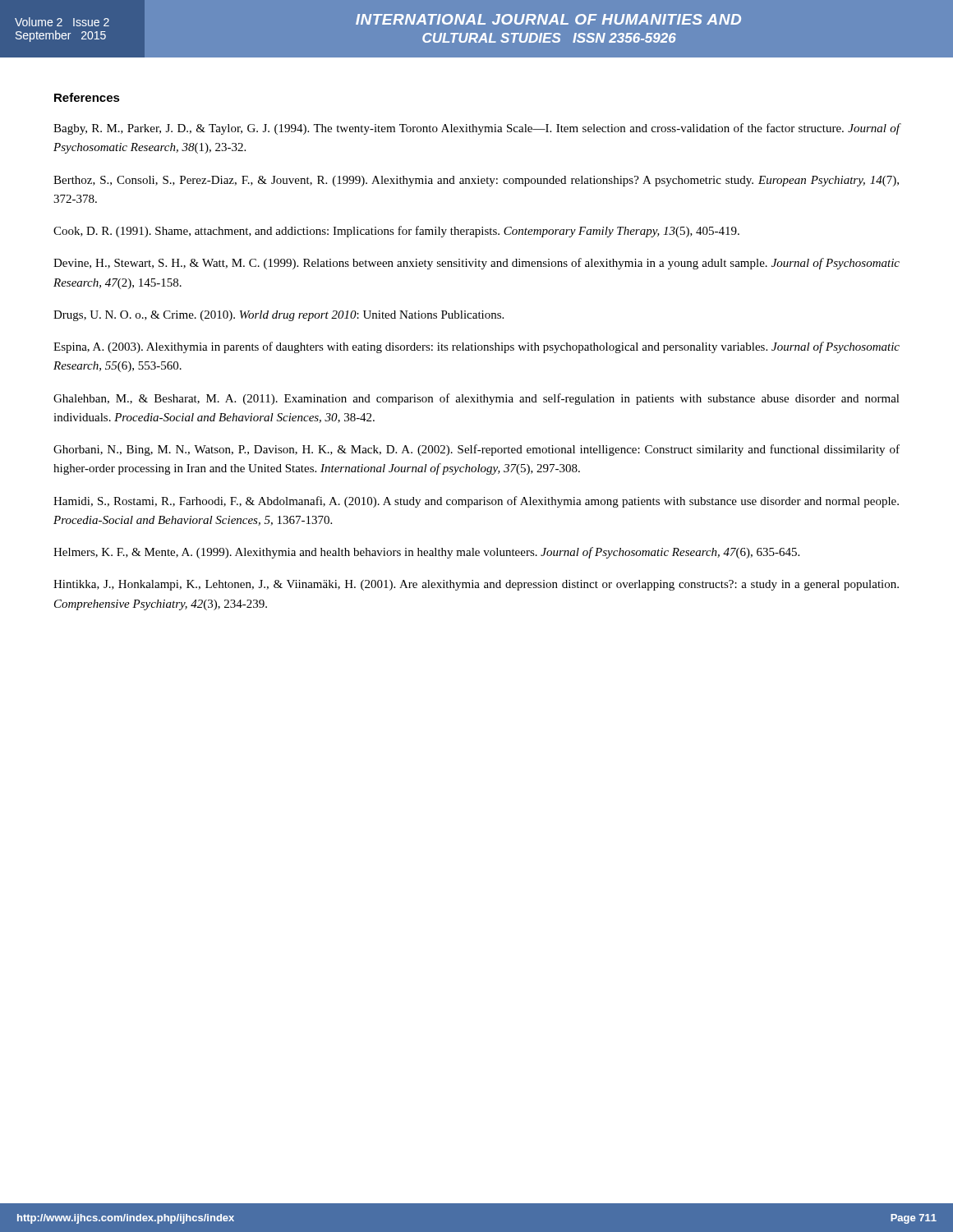Locate the text block starting "Devine, H., Stewart, S. H.,"
The image size is (953, 1232).
476,273
